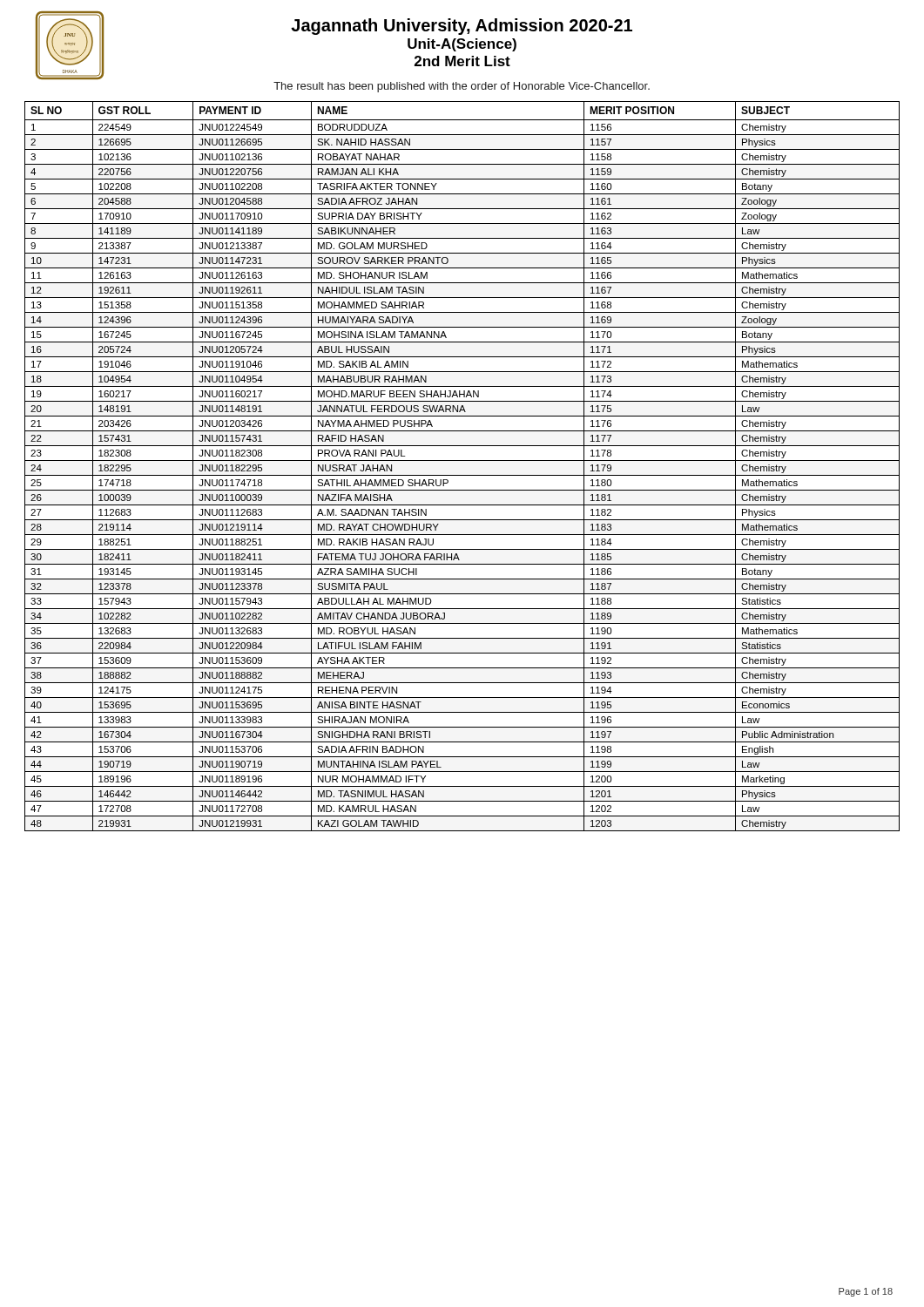This screenshot has height=1307, width=924.
Task: Find the table
Action: coord(462,466)
